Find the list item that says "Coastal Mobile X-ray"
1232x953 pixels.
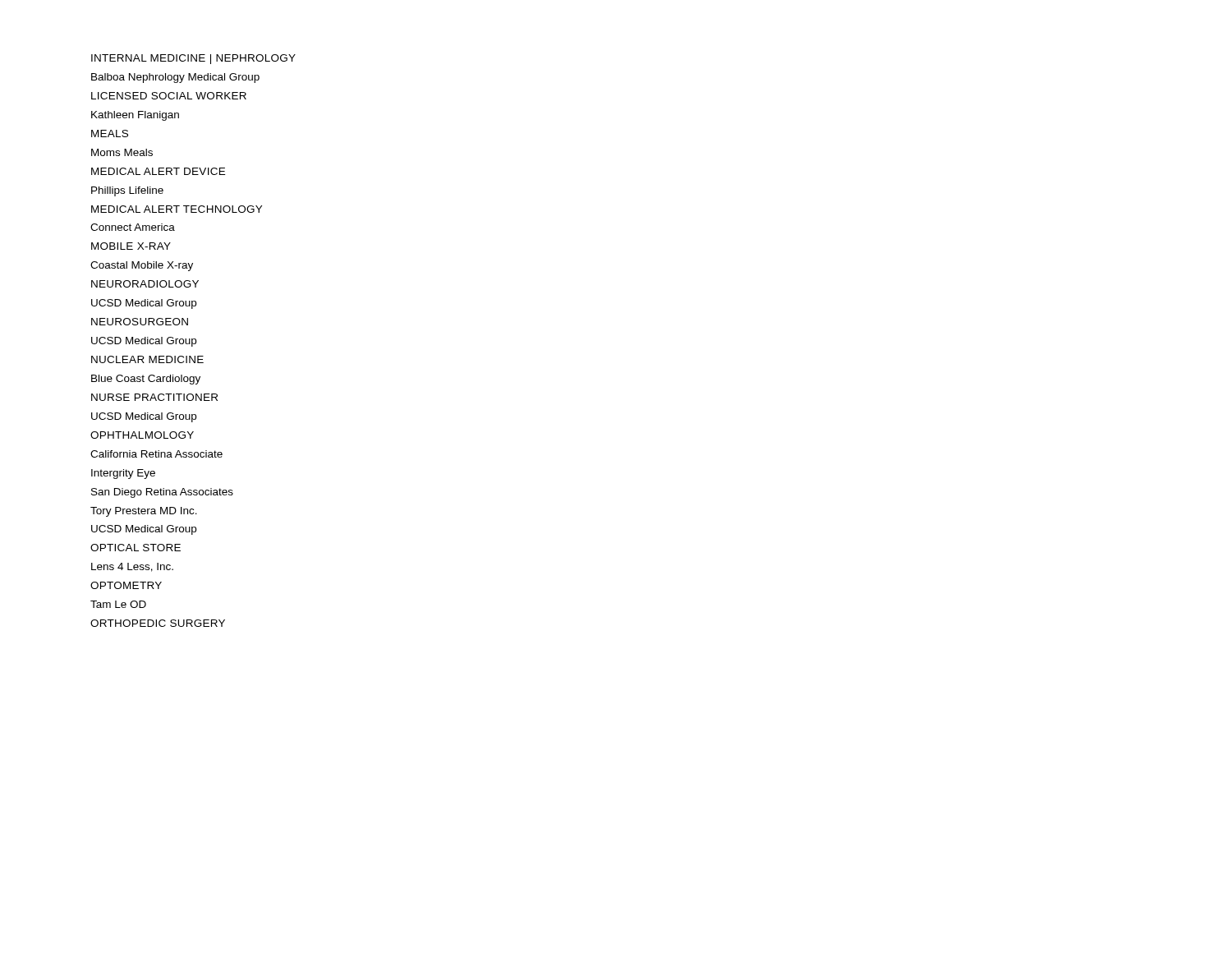coord(142,266)
